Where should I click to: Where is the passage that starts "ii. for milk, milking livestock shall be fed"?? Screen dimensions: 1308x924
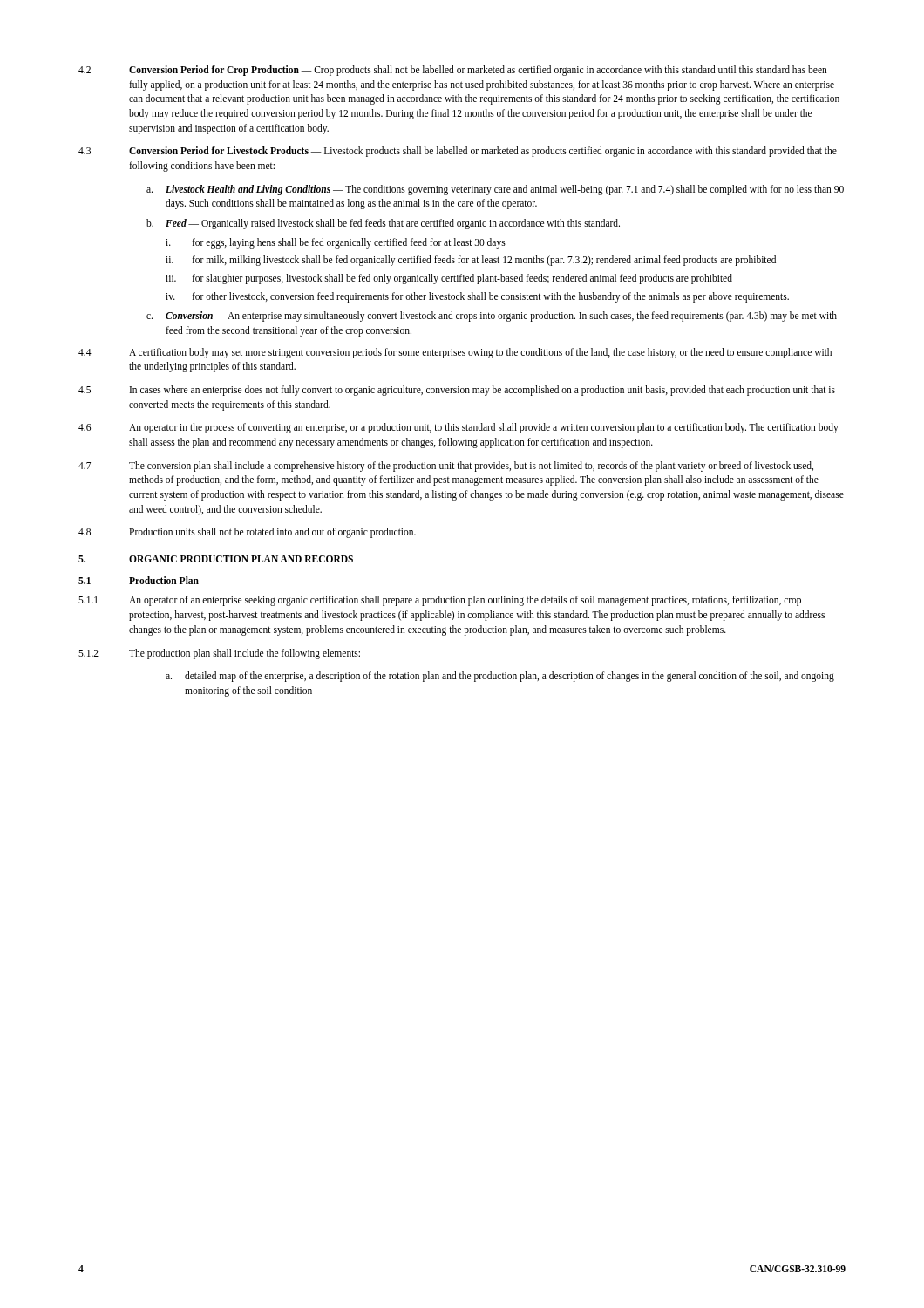pyautogui.click(x=506, y=260)
